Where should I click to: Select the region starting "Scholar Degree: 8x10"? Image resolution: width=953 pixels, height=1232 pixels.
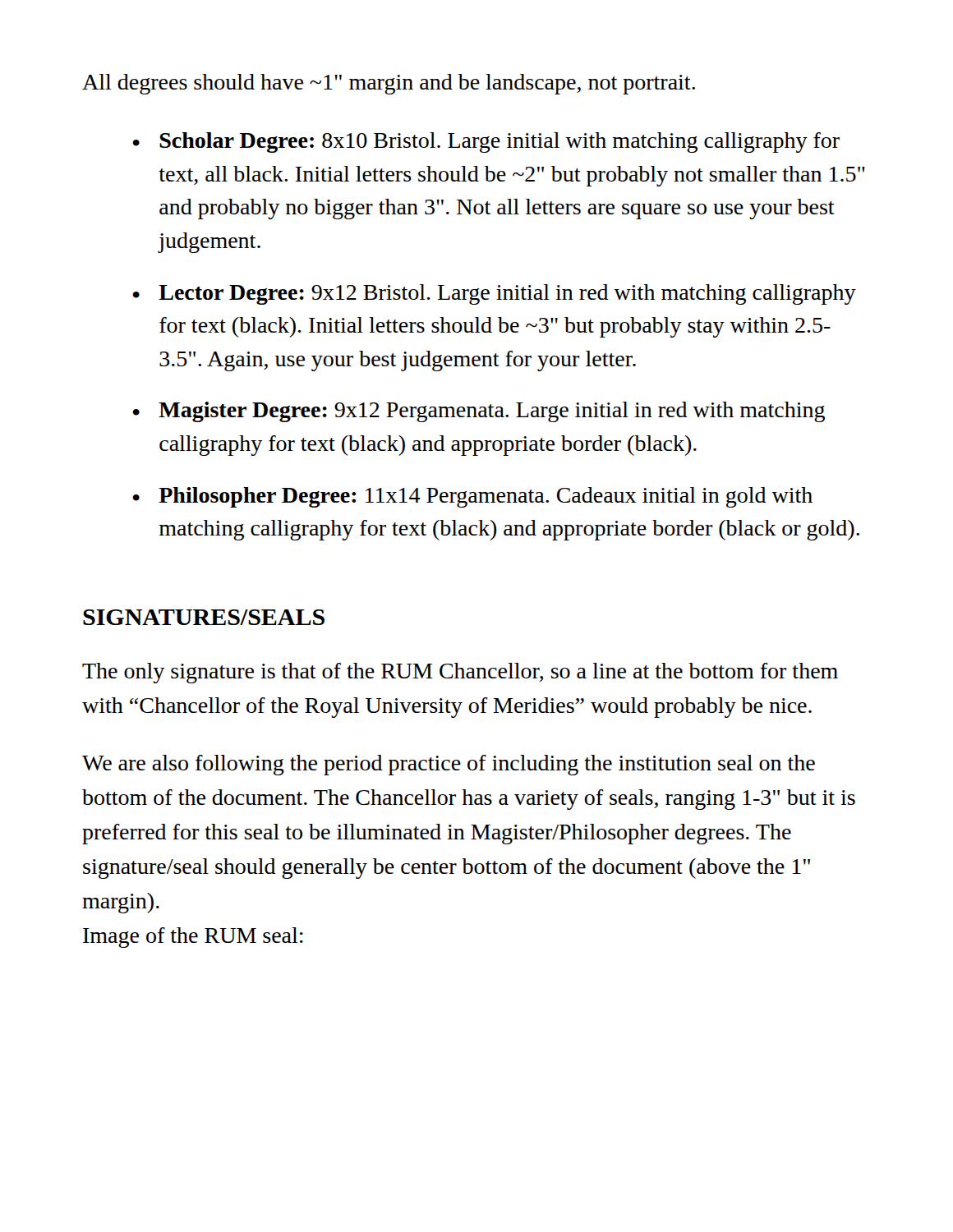click(515, 191)
